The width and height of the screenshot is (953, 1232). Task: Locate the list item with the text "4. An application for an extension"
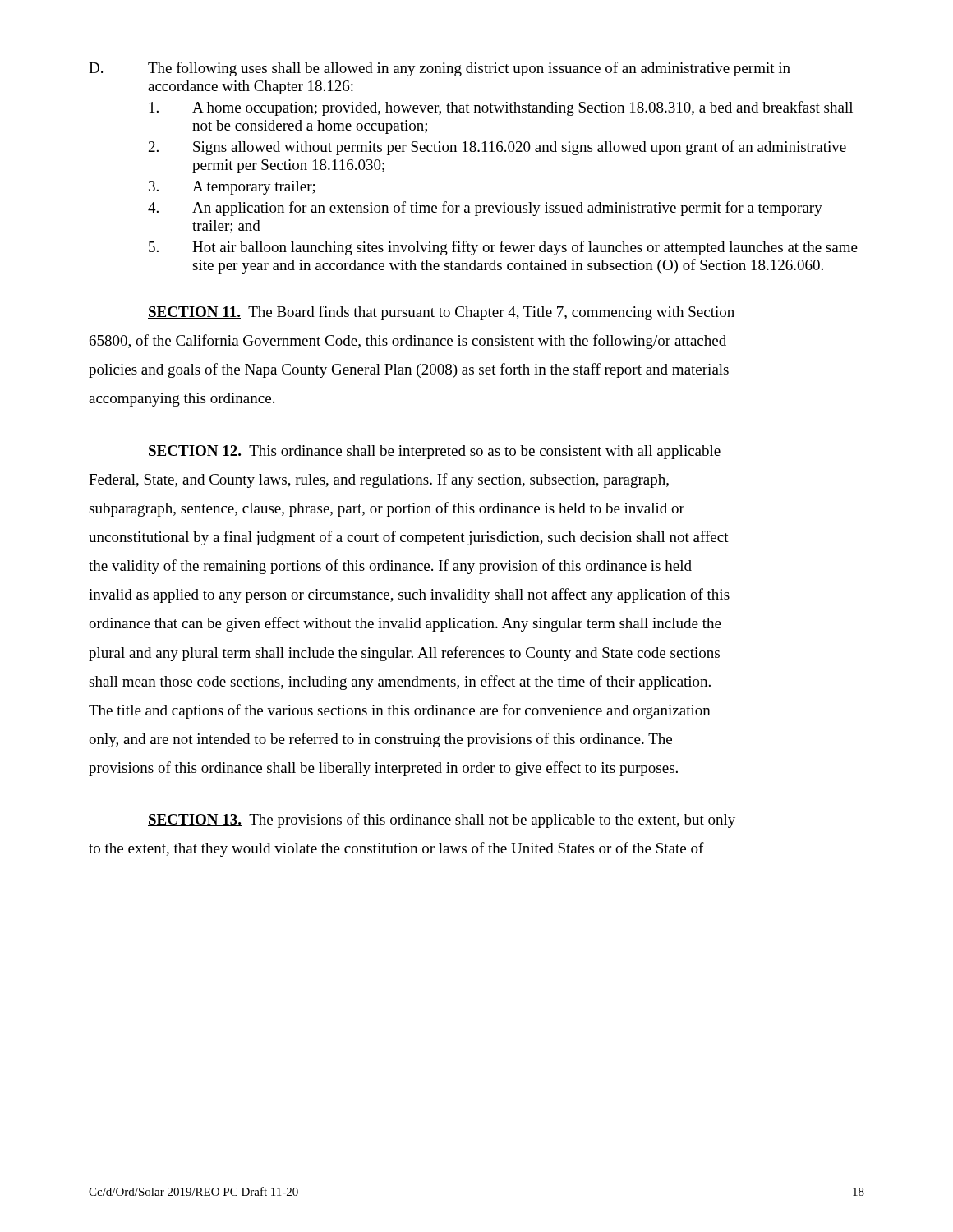click(506, 217)
